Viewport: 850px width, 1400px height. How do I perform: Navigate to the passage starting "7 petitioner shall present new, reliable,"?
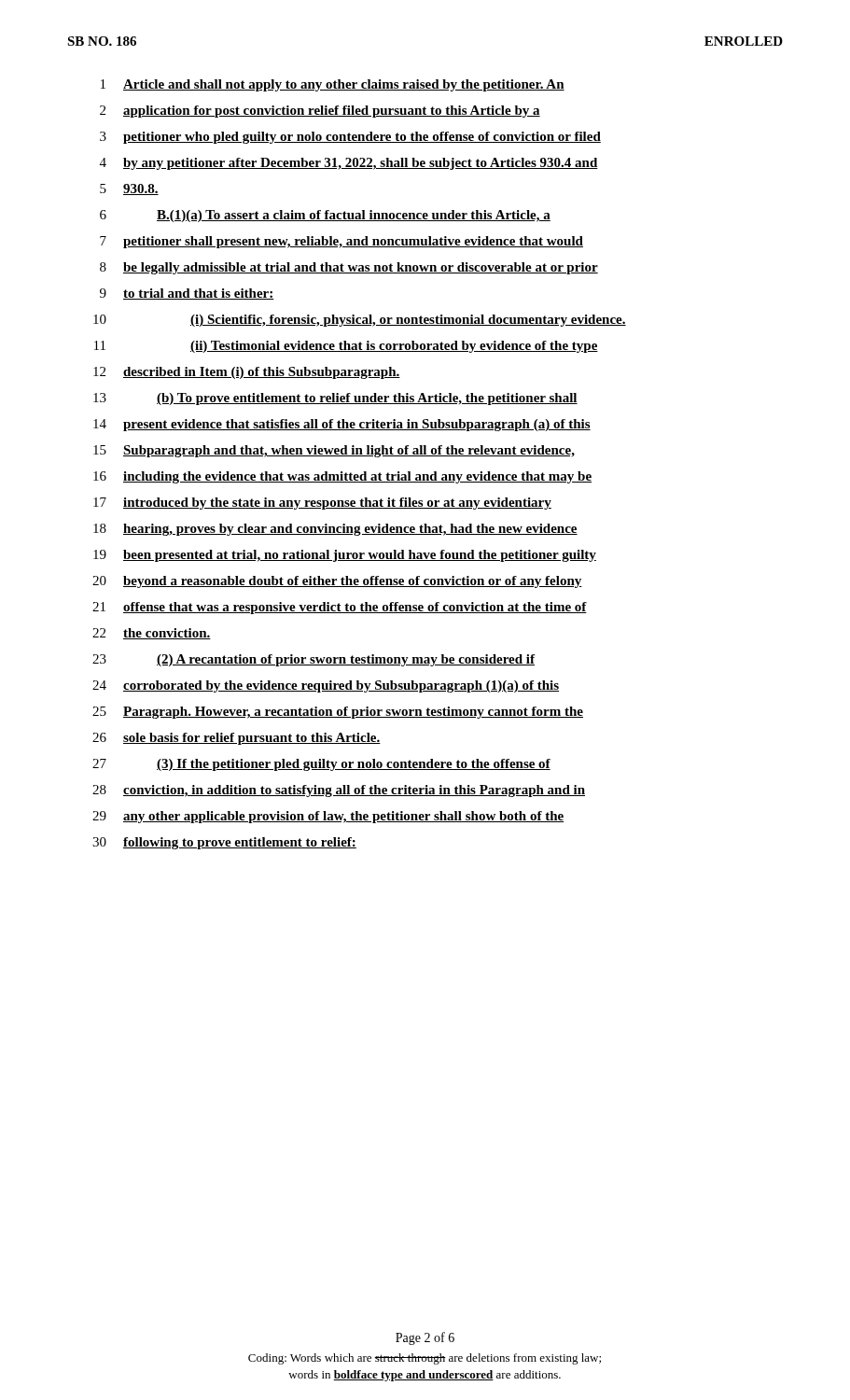(x=425, y=241)
